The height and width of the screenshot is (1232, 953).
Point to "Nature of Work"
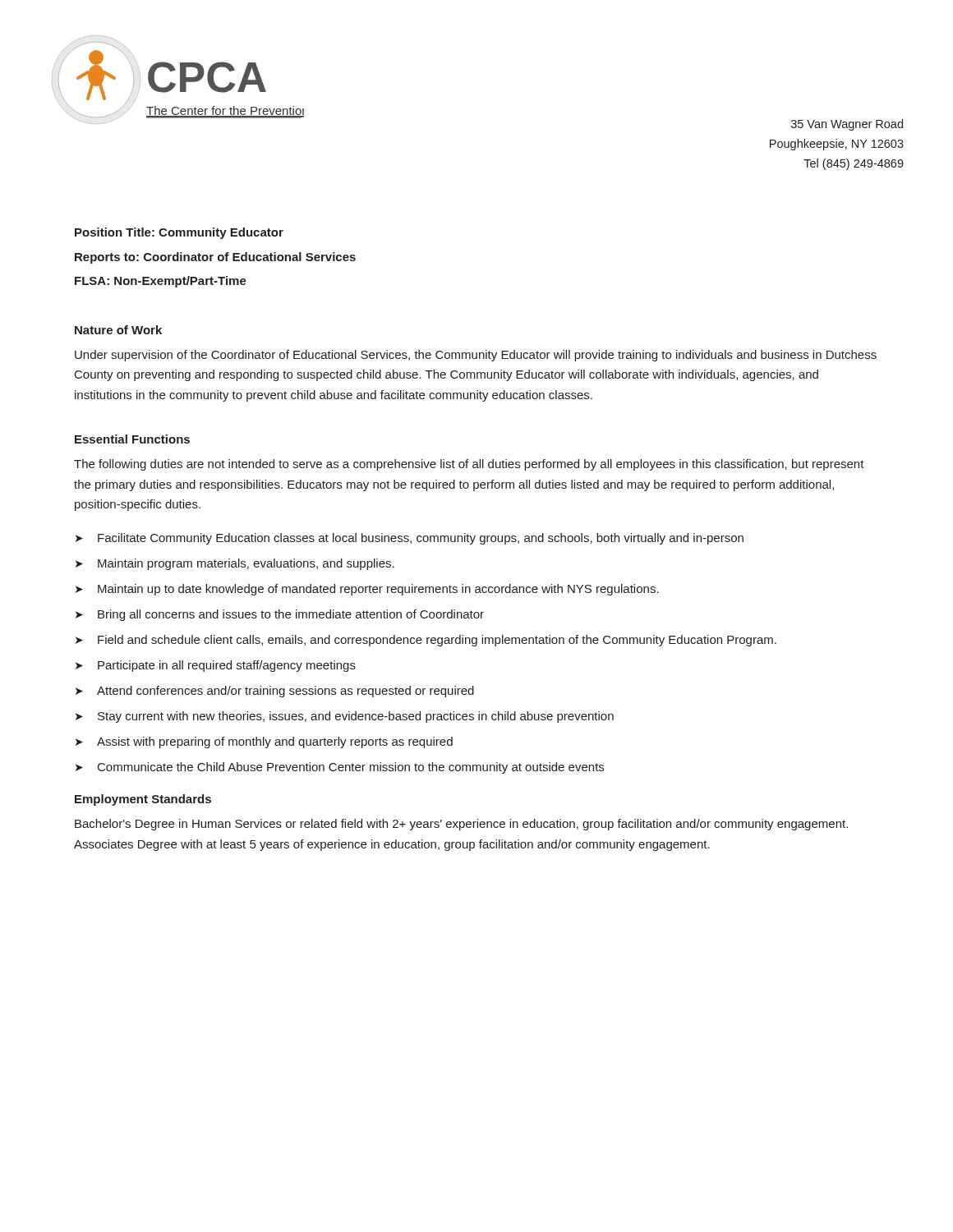click(x=118, y=329)
